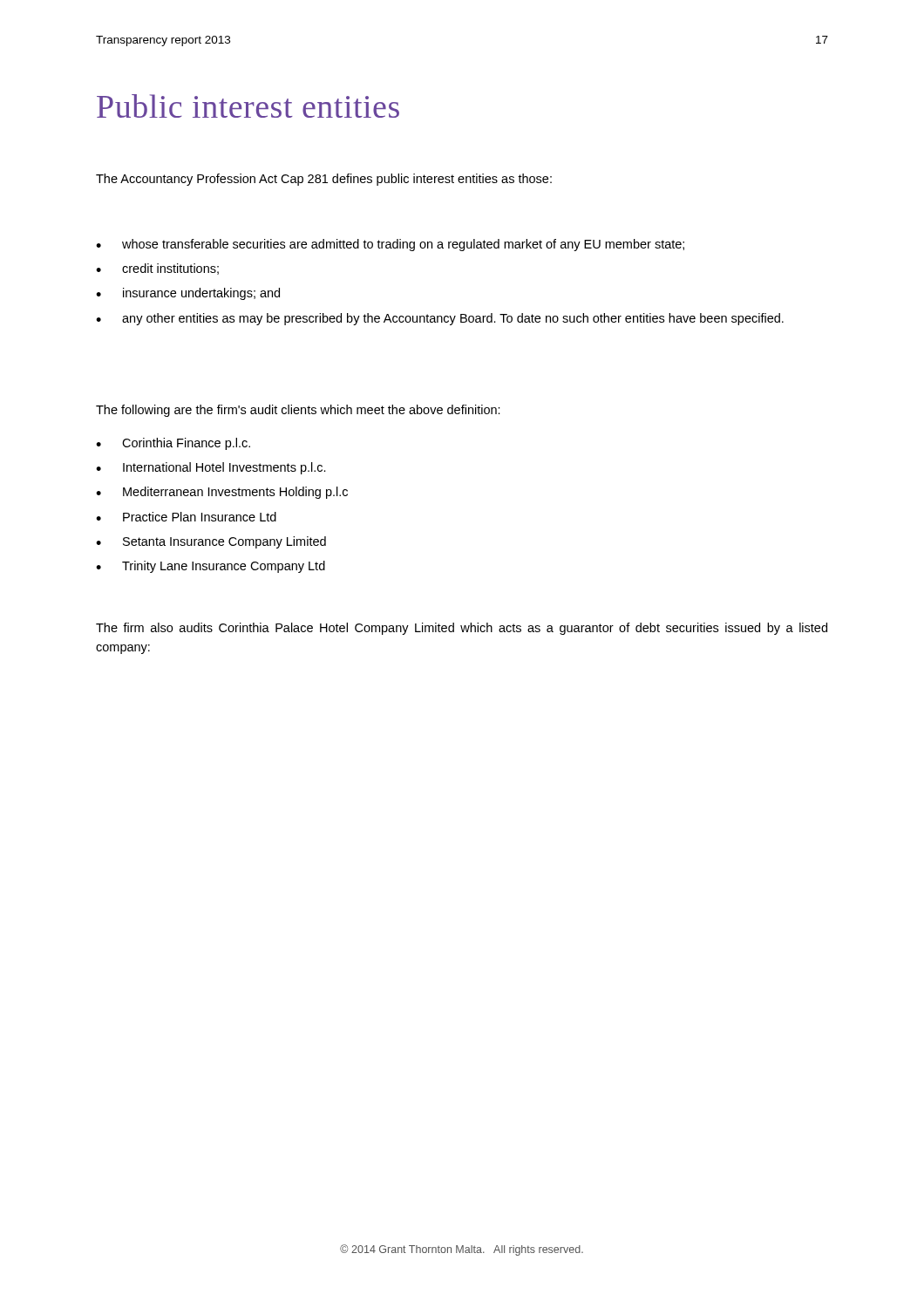Where is the passage that starts "The firm also audits"?
This screenshot has width=924, height=1308.
(462, 637)
